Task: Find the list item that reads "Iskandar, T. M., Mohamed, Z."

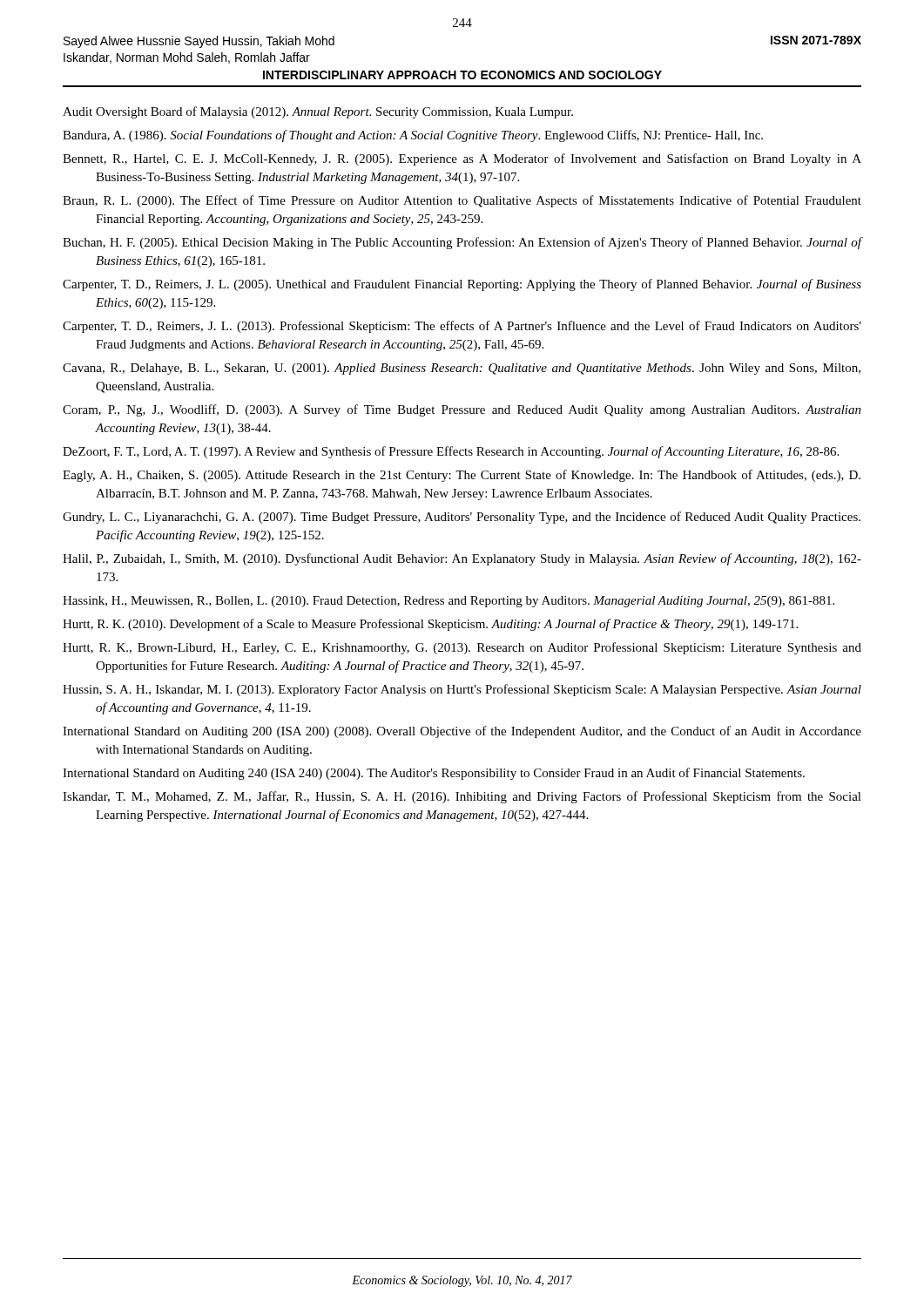Action: [x=462, y=806]
